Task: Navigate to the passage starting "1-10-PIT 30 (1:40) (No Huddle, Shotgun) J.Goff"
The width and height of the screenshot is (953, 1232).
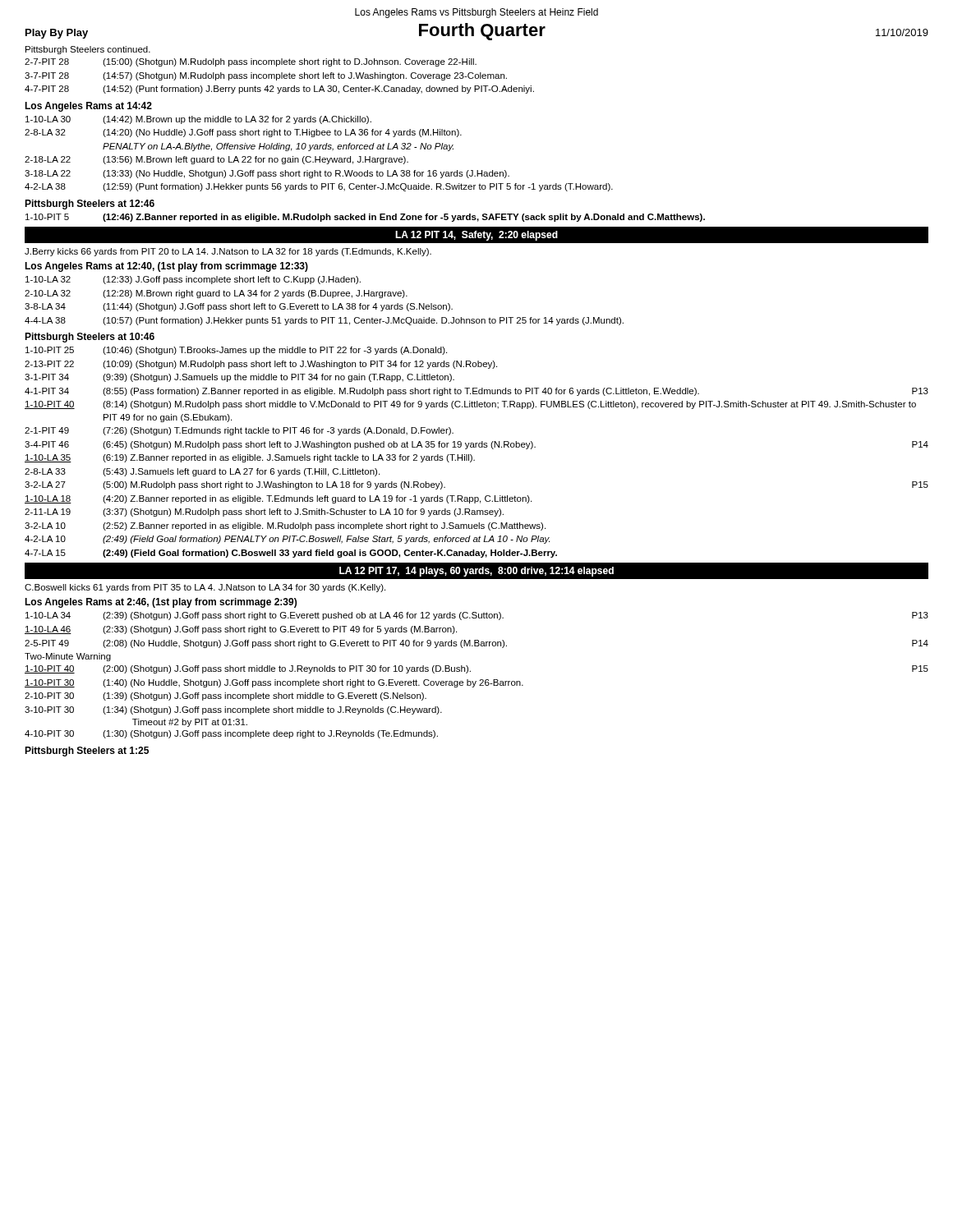Action: pyautogui.click(x=476, y=683)
